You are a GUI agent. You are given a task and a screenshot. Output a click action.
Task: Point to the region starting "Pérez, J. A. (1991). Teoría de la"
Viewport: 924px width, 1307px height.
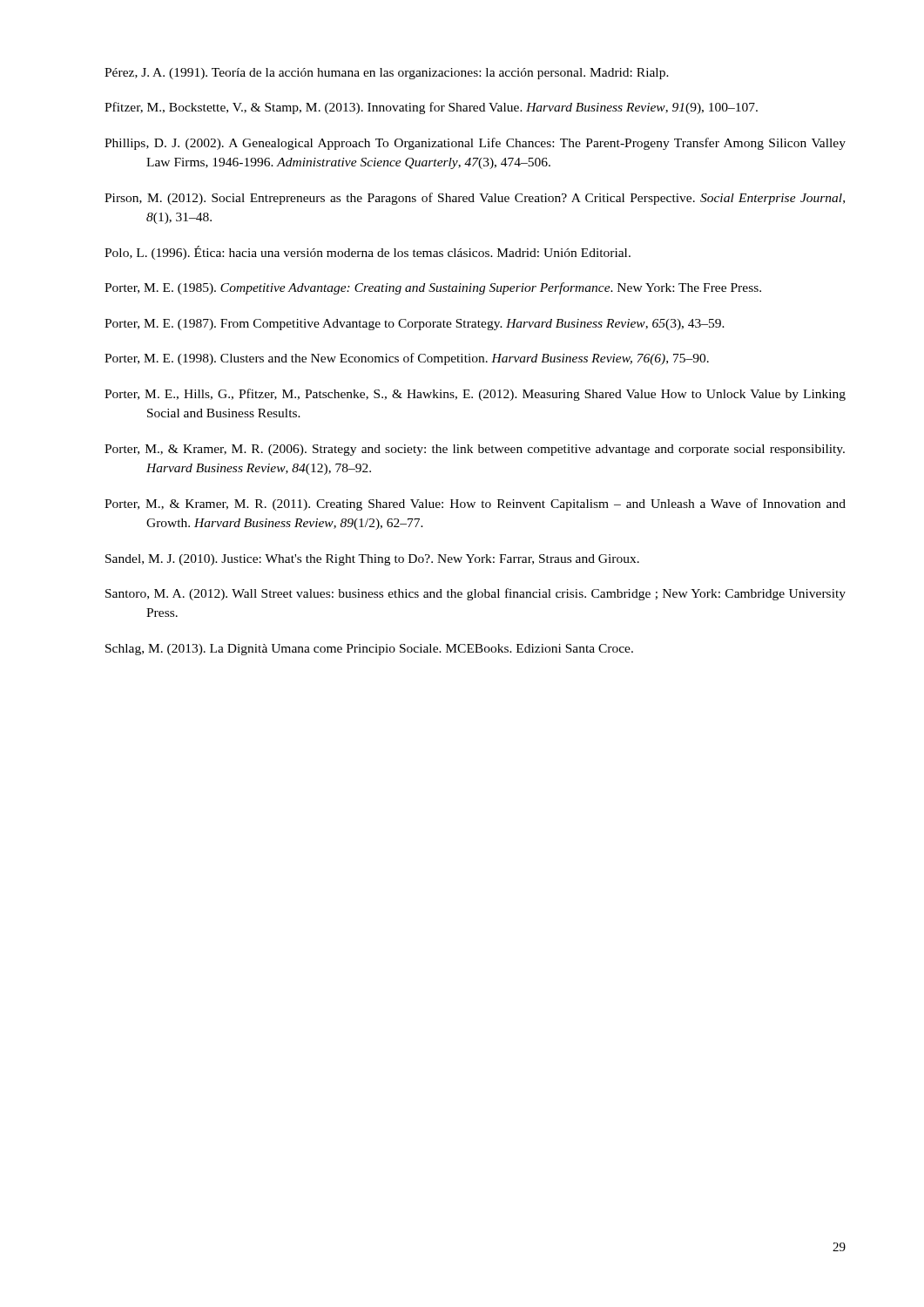[387, 72]
